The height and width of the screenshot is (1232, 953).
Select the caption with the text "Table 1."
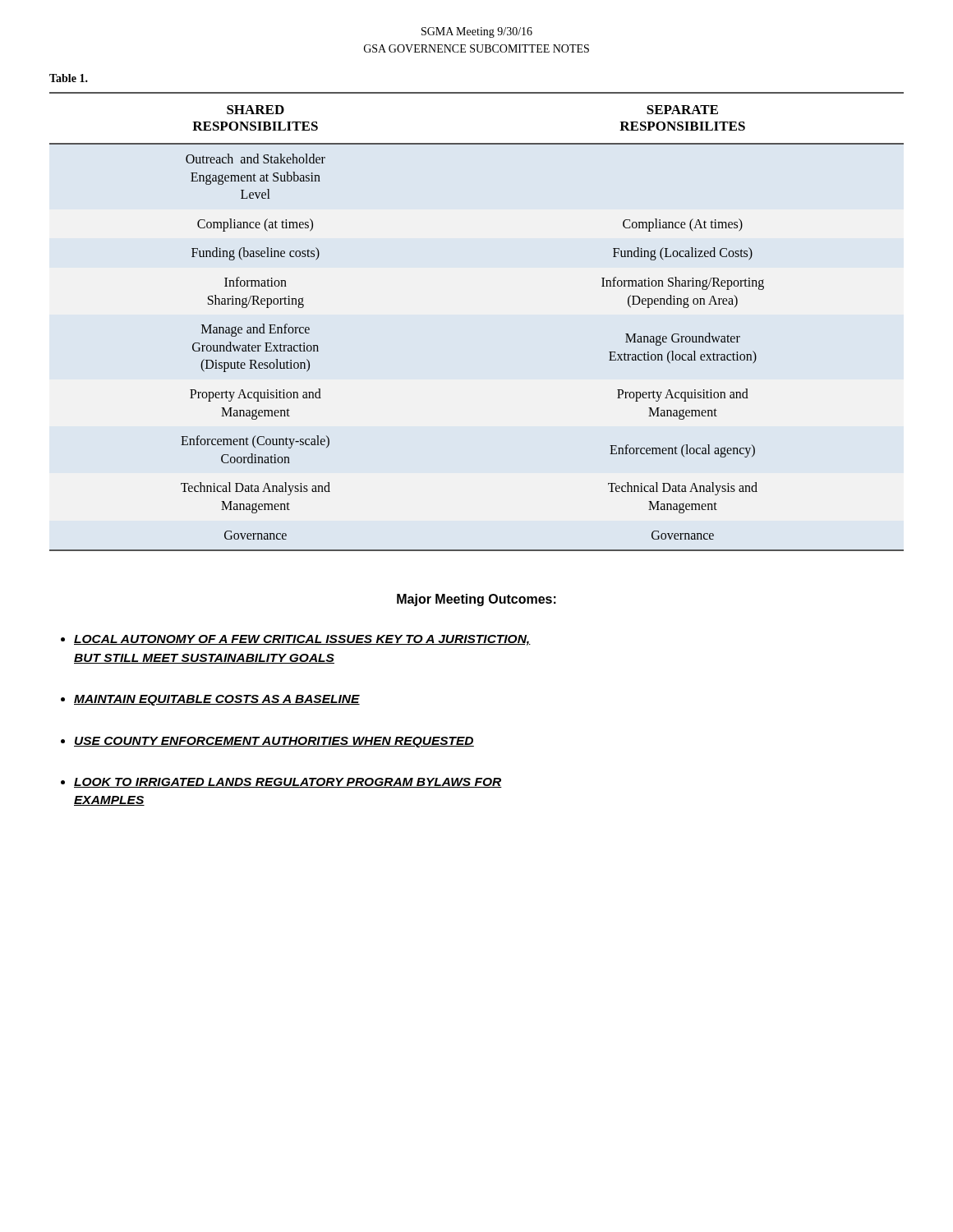click(69, 78)
